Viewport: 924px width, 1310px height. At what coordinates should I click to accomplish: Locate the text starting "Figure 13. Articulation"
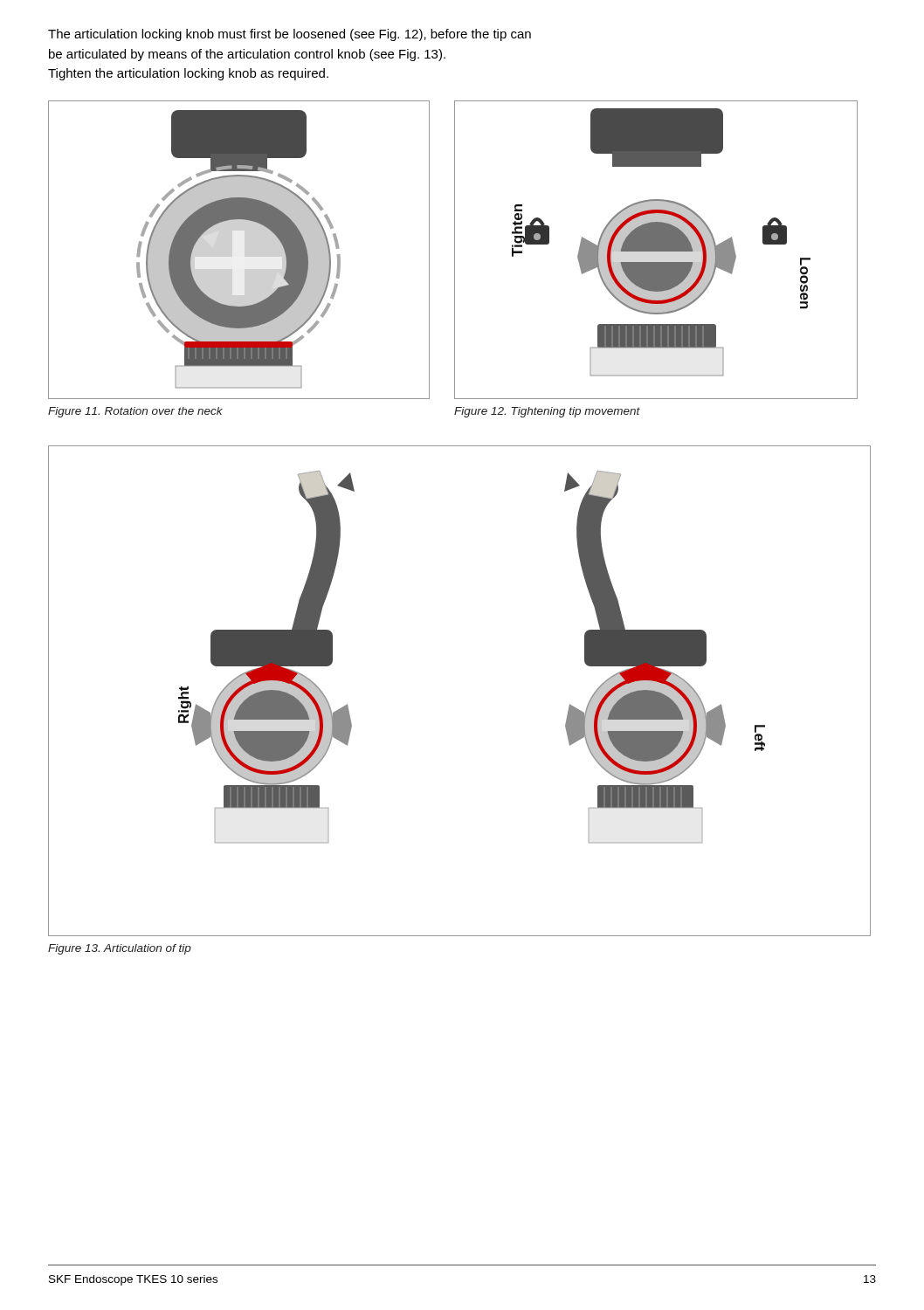point(120,948)
